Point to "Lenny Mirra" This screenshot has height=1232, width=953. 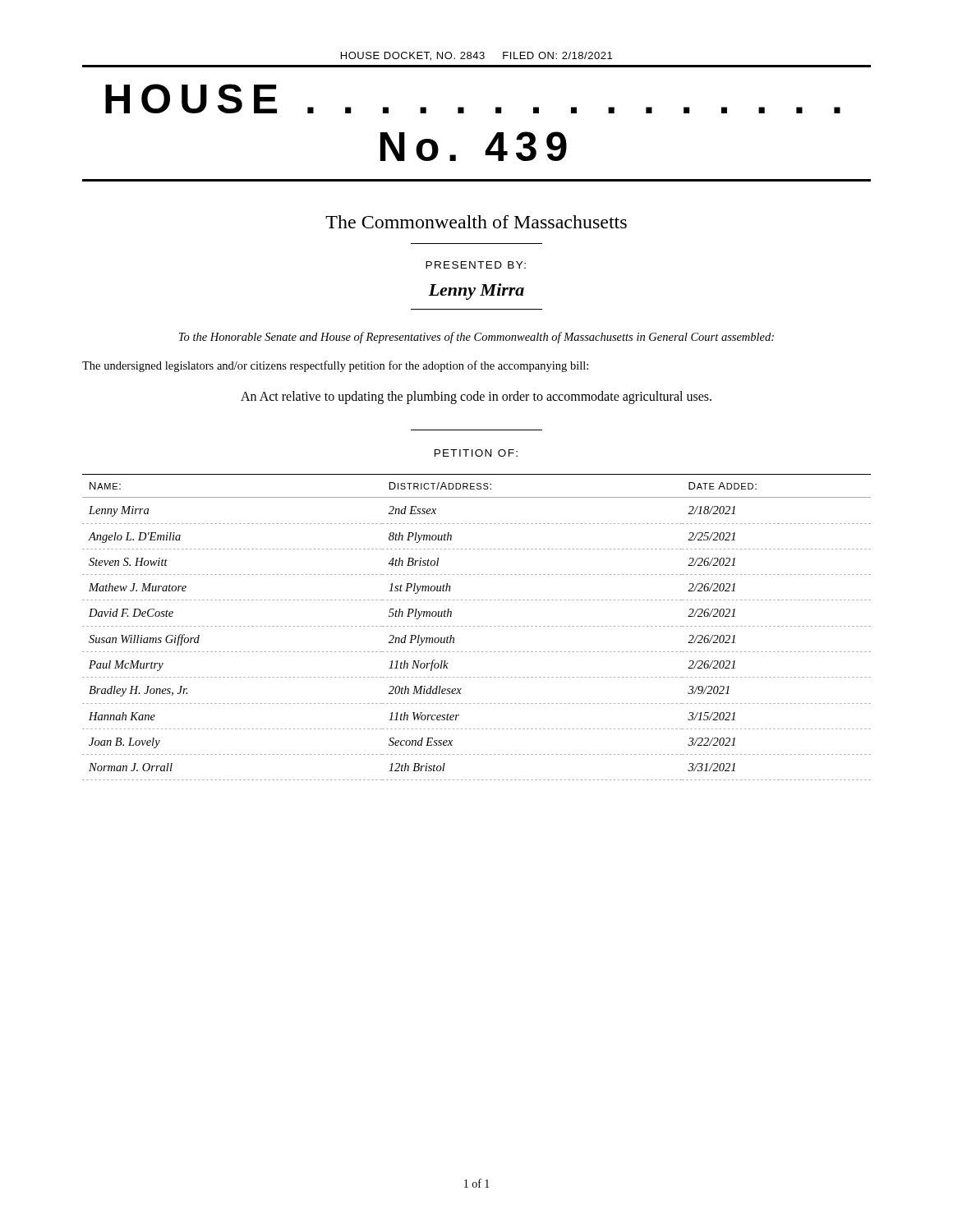tap(476, 290)
